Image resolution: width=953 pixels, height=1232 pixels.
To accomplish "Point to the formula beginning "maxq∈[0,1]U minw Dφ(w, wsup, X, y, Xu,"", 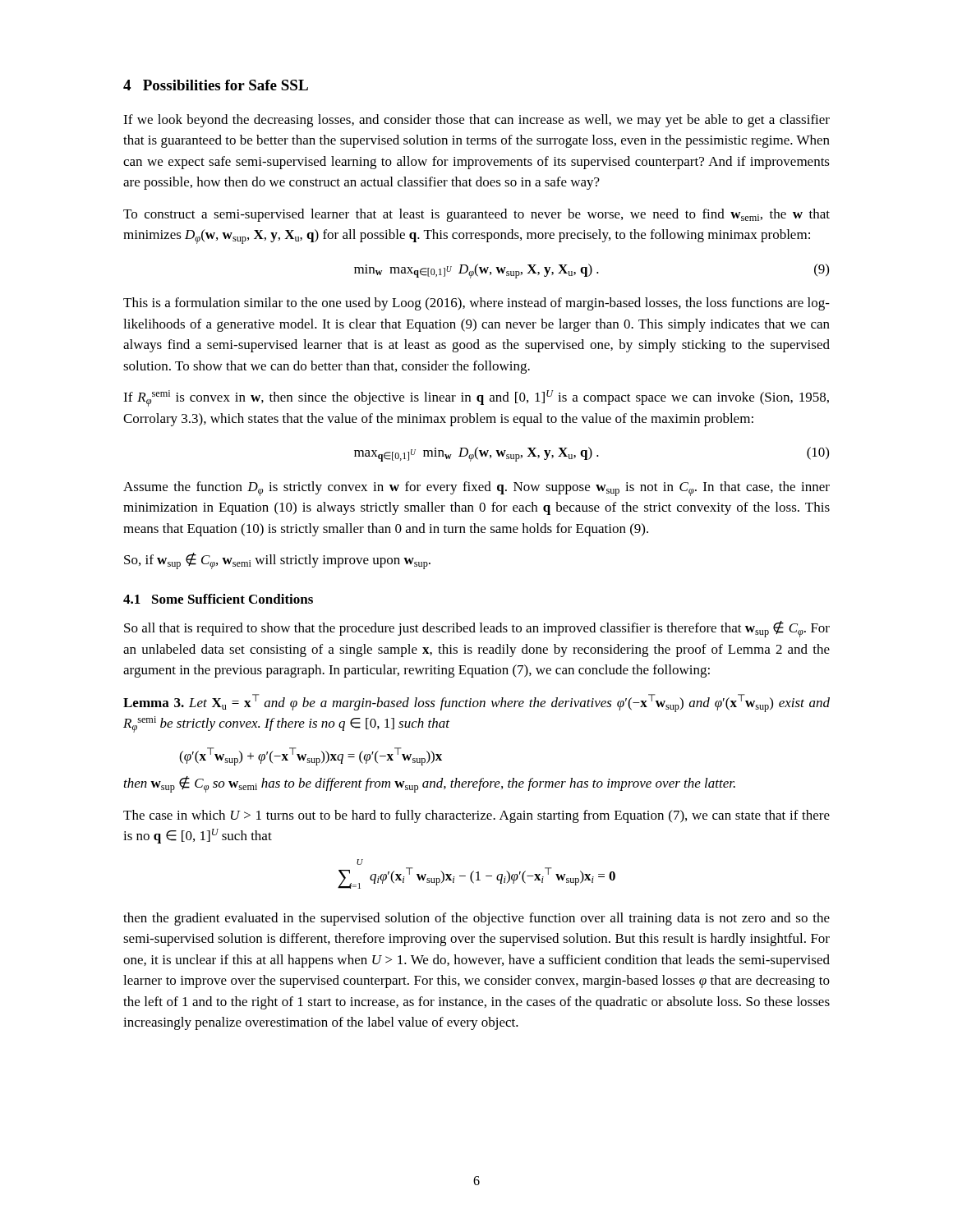I will tap(592, 452).
